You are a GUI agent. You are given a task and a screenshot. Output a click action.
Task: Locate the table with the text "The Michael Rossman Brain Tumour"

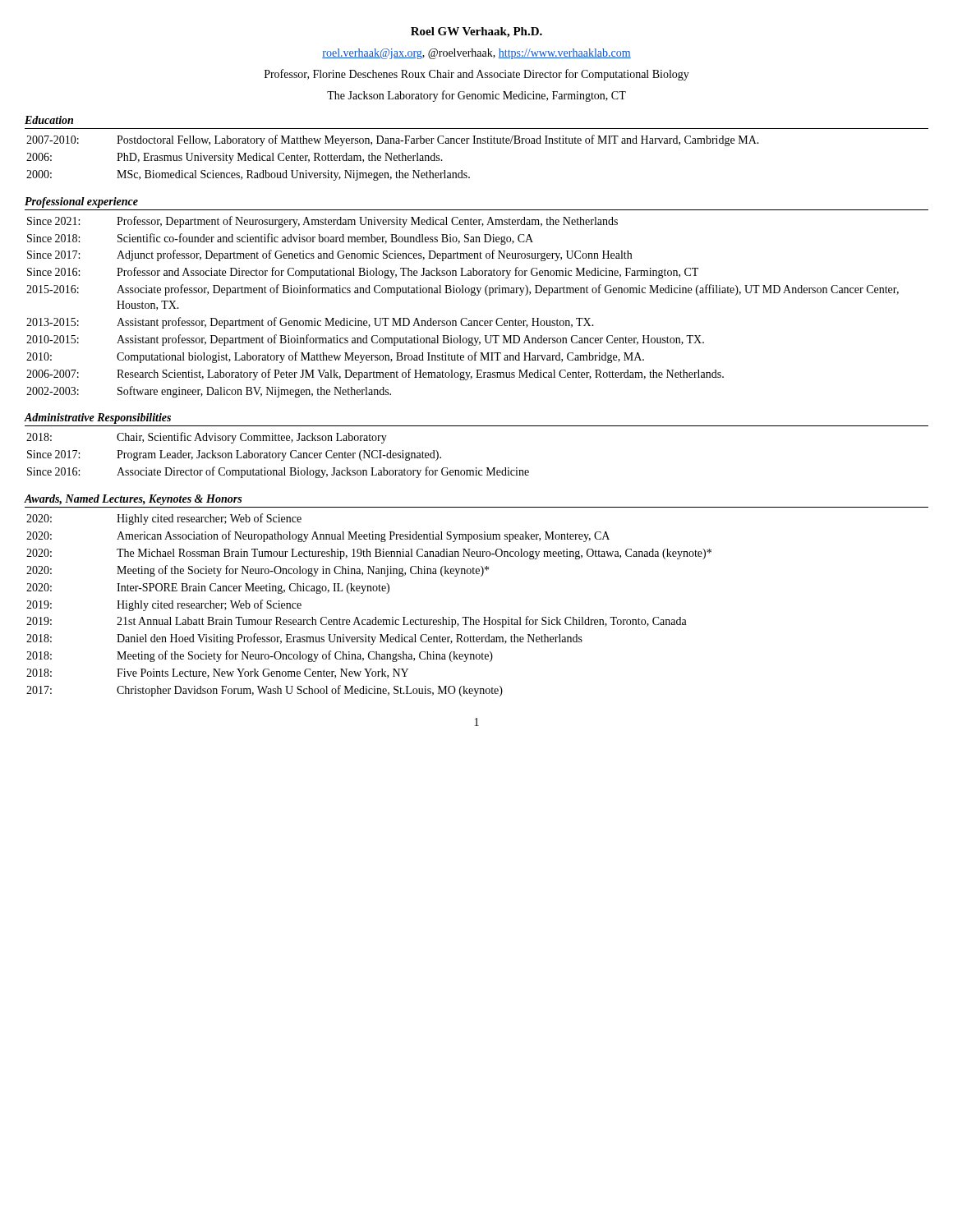pyautogui.click(x=476, y=605)
